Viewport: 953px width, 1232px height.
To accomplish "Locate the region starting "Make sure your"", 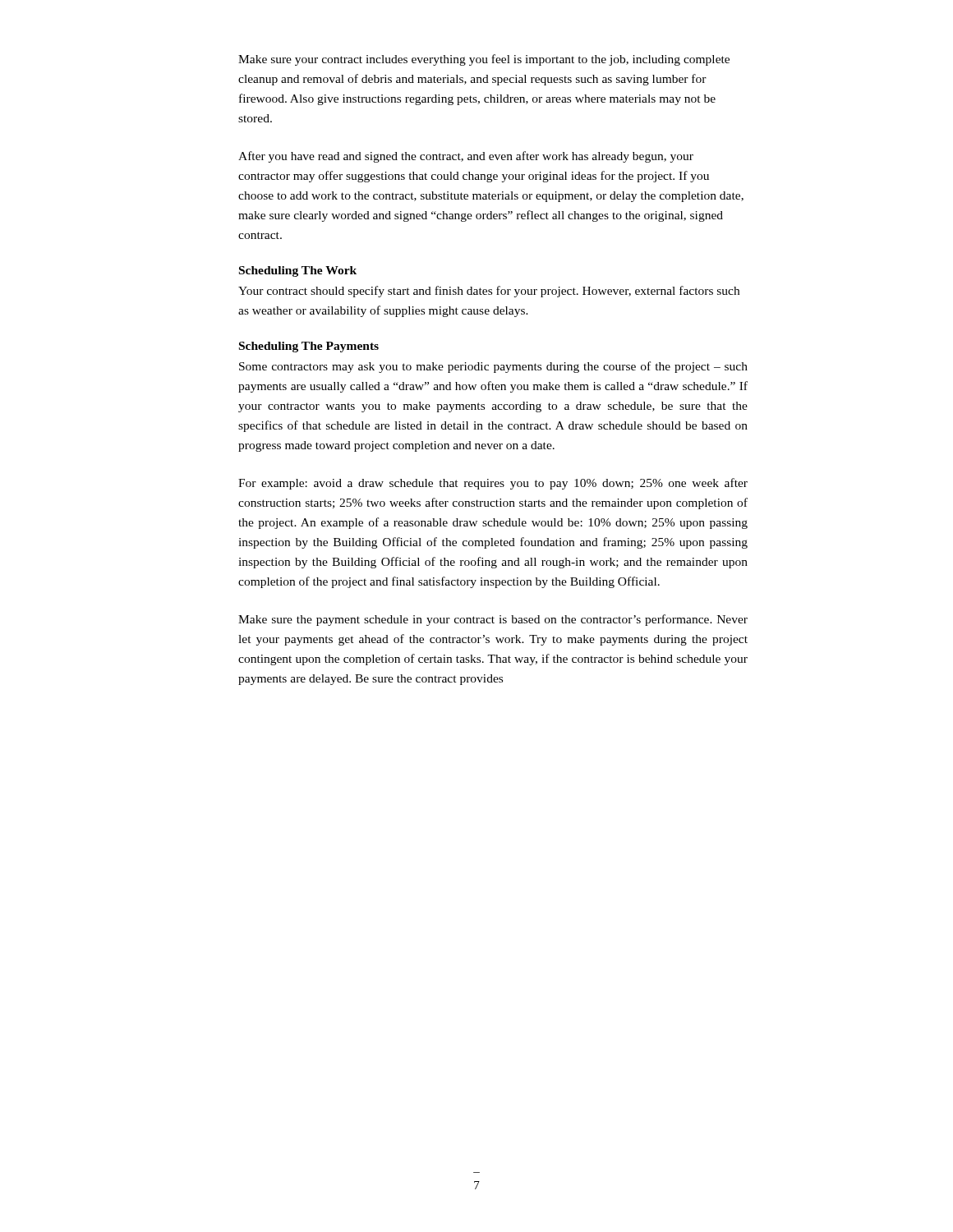I will [x=484, y=88].
